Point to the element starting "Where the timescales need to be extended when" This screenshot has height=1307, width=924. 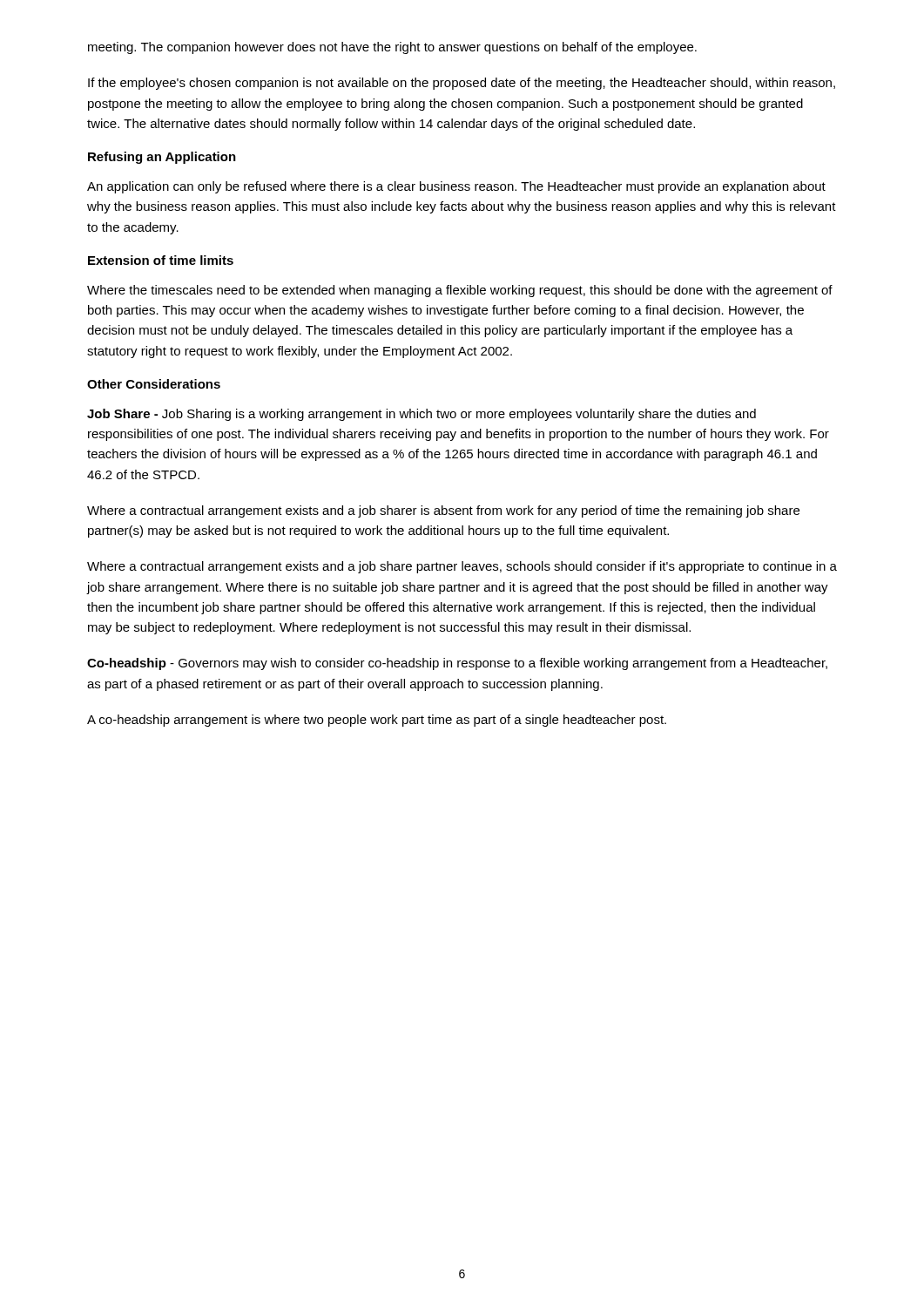pos(462,320)
